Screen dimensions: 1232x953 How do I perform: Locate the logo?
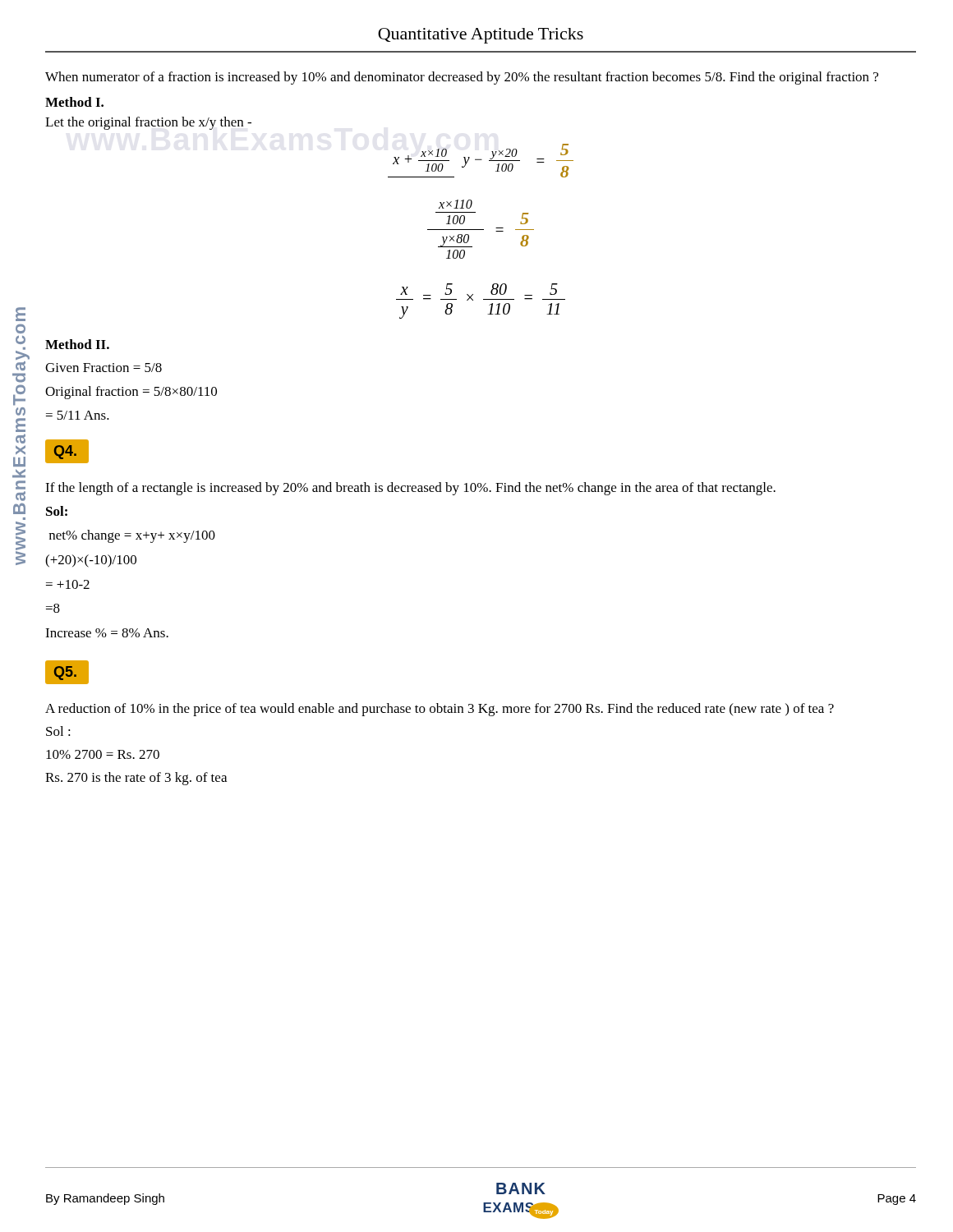click(x=521, y=1198)
